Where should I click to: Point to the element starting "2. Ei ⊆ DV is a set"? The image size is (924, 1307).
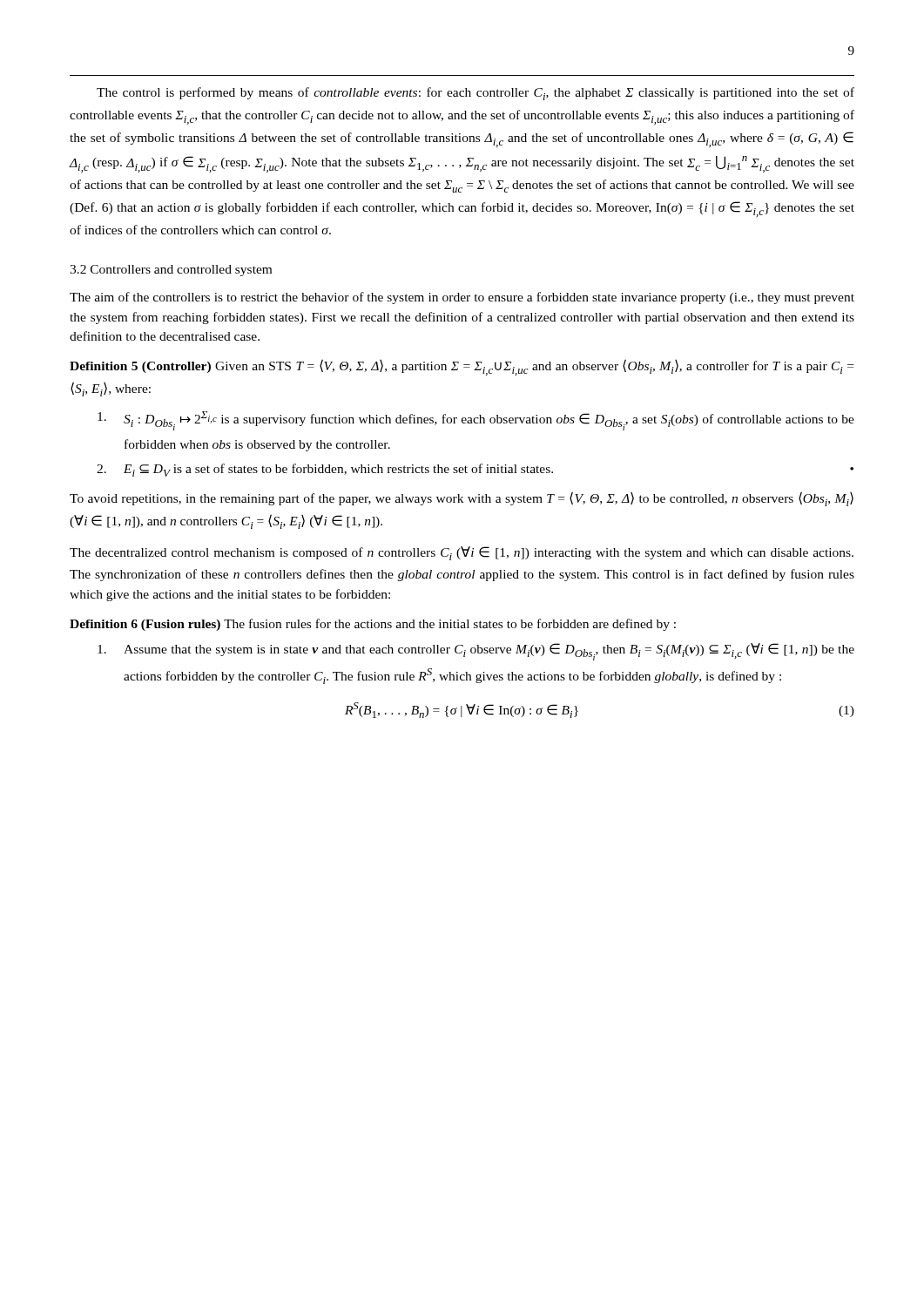coord(475,471)
